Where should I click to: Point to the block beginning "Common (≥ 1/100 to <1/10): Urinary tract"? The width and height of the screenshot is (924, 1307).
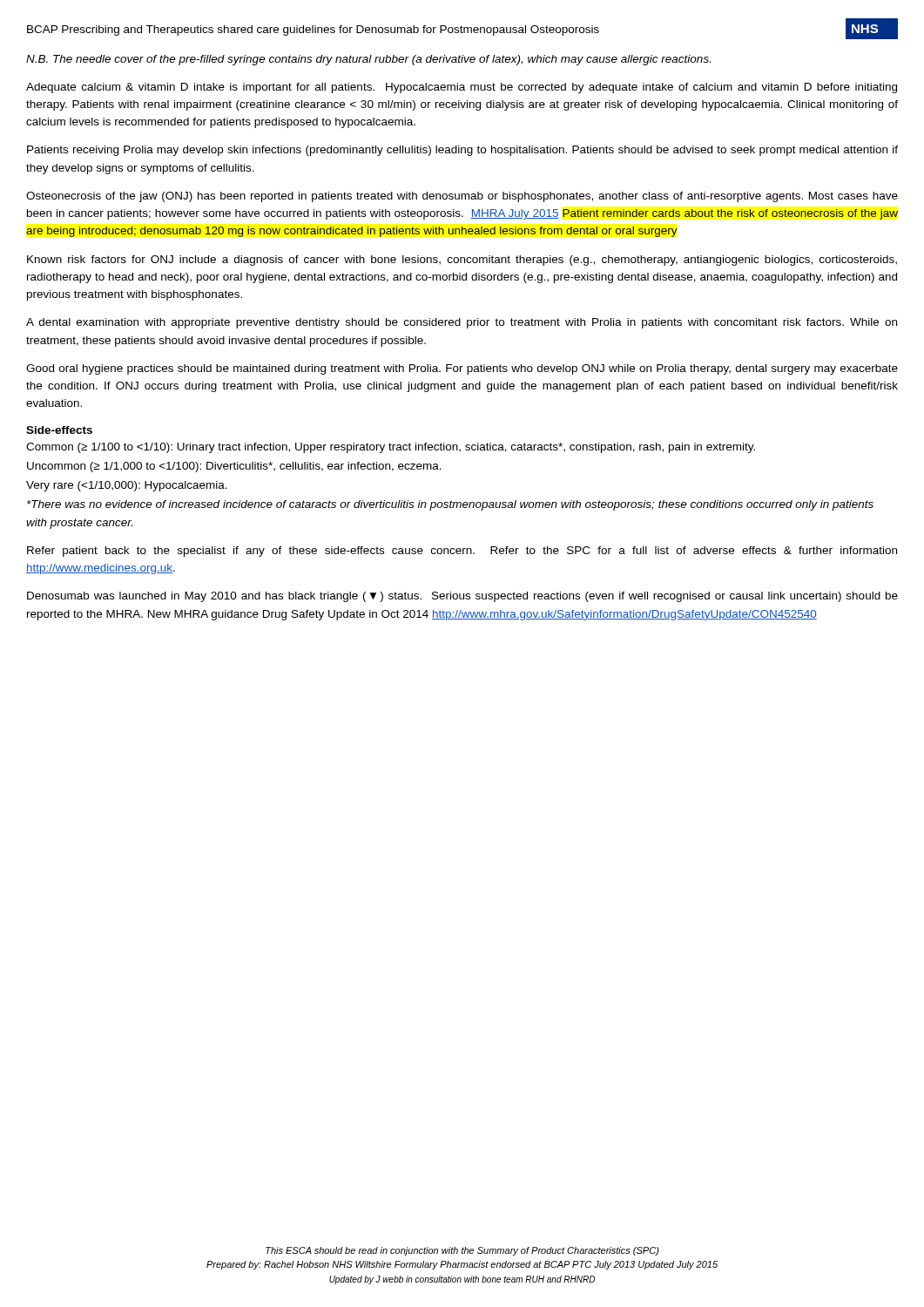[x=391, y=448]
